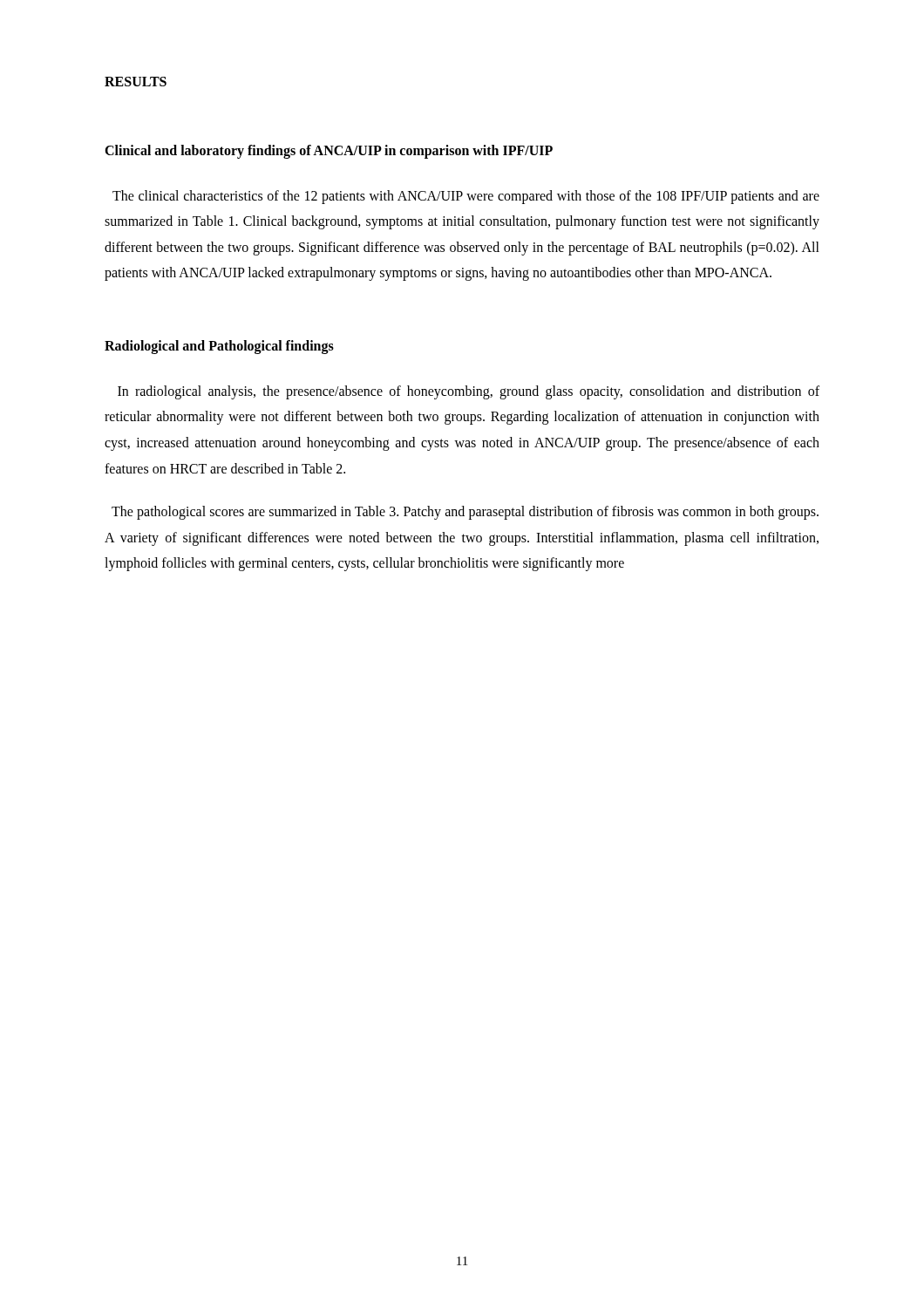Viewport: 924px width, 1308px height.
Task: Navigate to the block starting "Radiological and Pathological findings"
Action: click(219, 346)
